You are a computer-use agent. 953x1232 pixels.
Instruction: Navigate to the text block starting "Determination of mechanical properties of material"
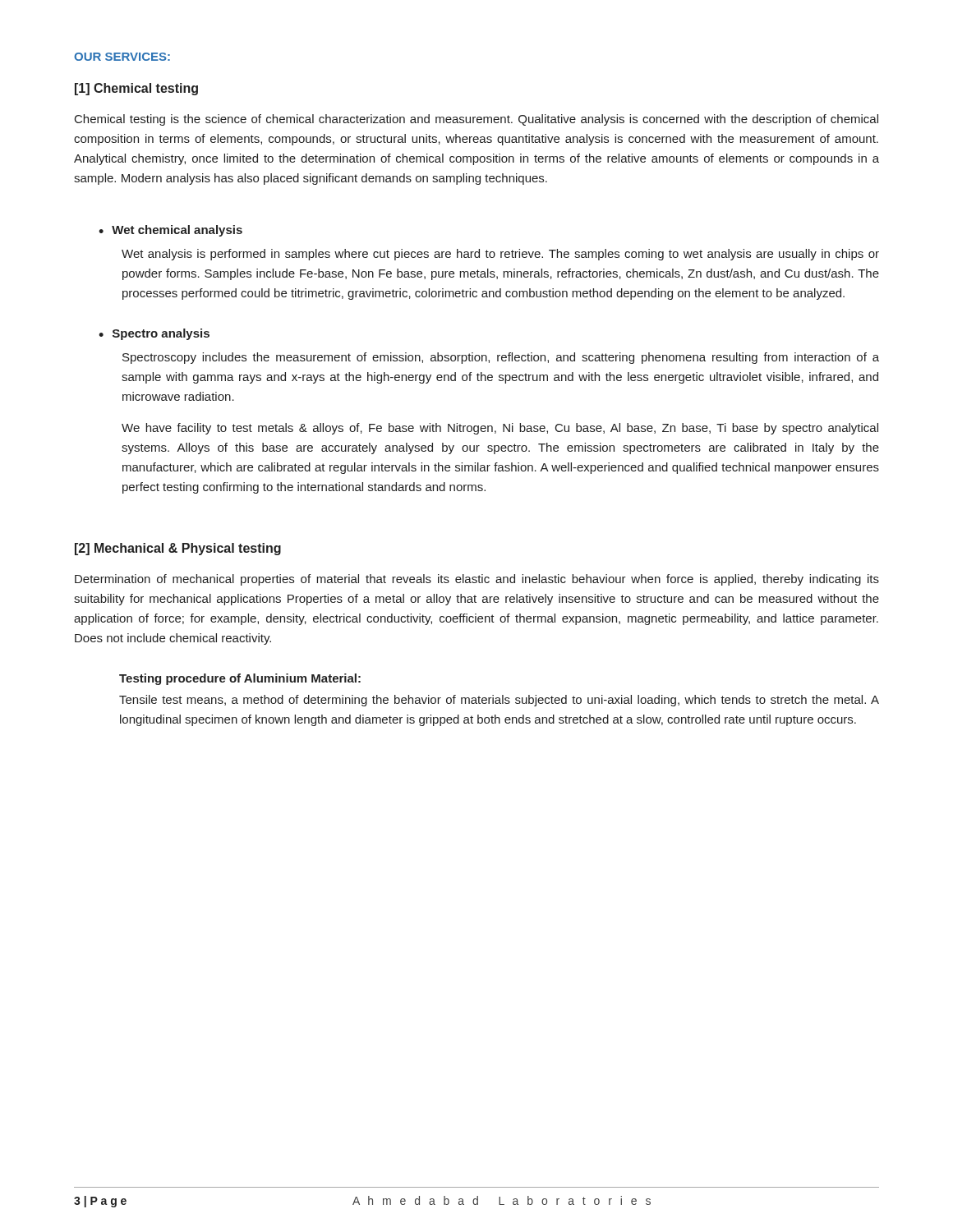(476, 608)
